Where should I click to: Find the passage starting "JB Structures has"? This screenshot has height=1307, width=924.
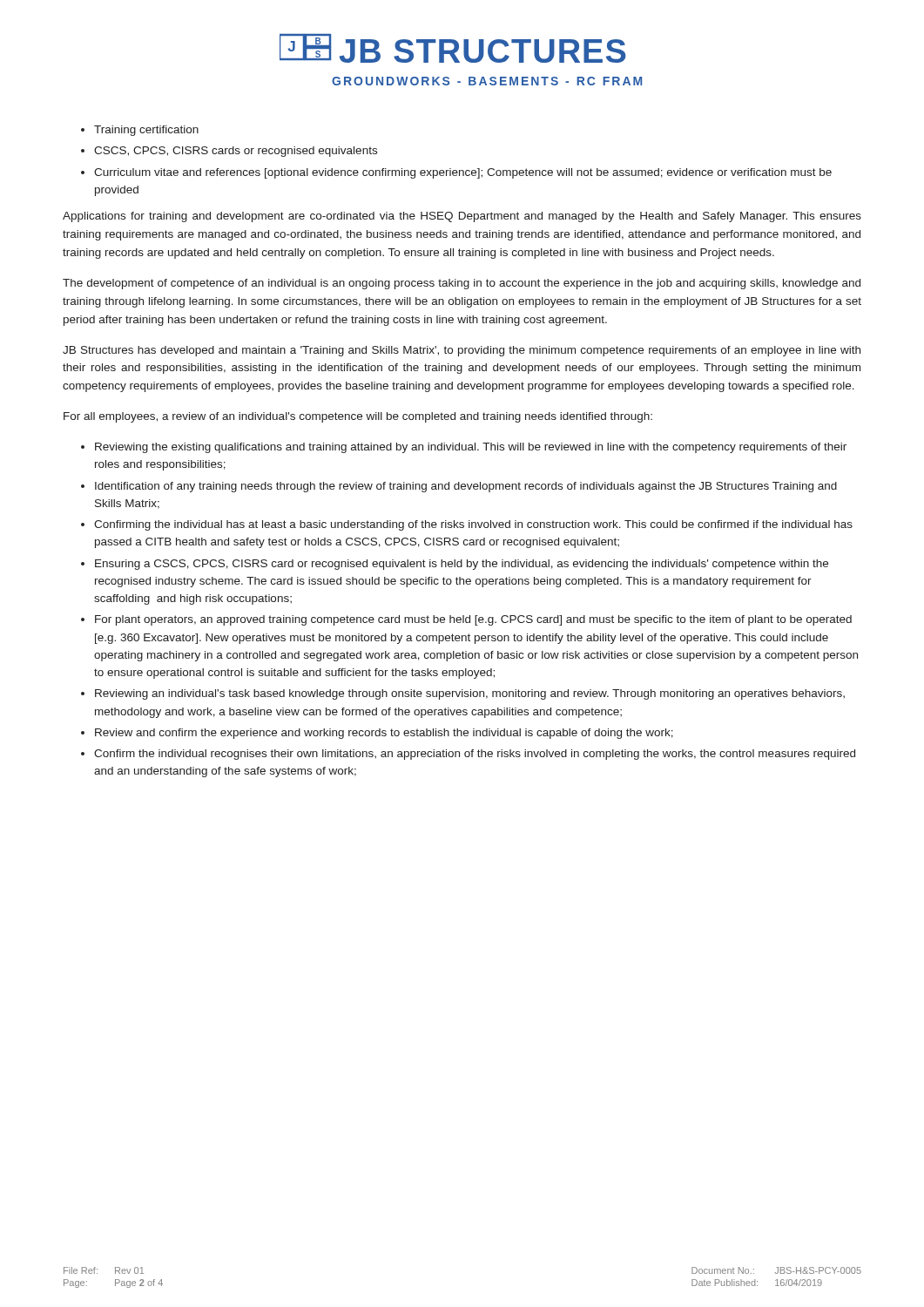click(x=462, y=368)
